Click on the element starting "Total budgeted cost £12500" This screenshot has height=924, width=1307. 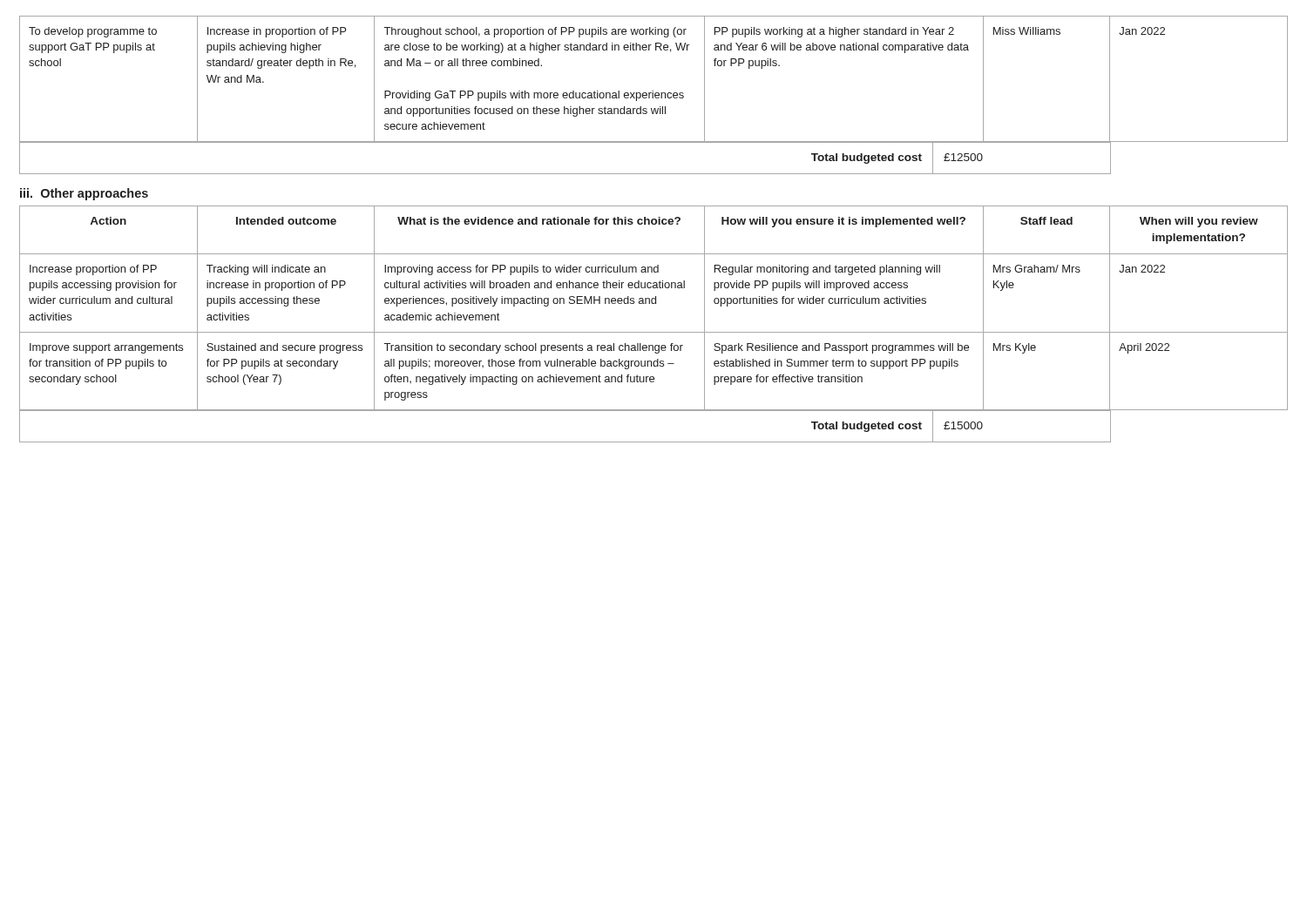[x=654, y=158]
